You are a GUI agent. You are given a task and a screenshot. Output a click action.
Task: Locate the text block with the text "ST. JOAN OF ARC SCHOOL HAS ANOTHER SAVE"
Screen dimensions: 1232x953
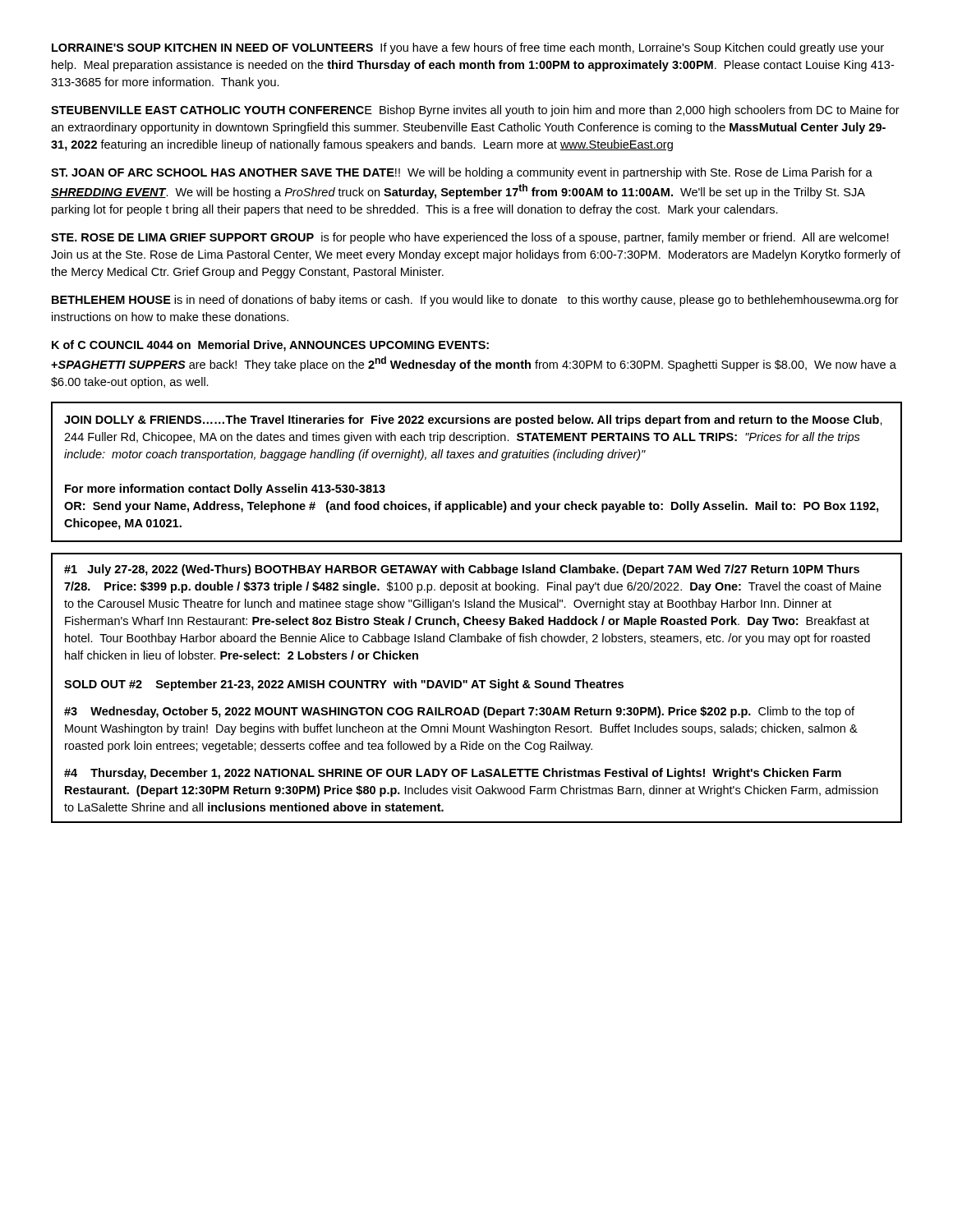click(461, 191)
